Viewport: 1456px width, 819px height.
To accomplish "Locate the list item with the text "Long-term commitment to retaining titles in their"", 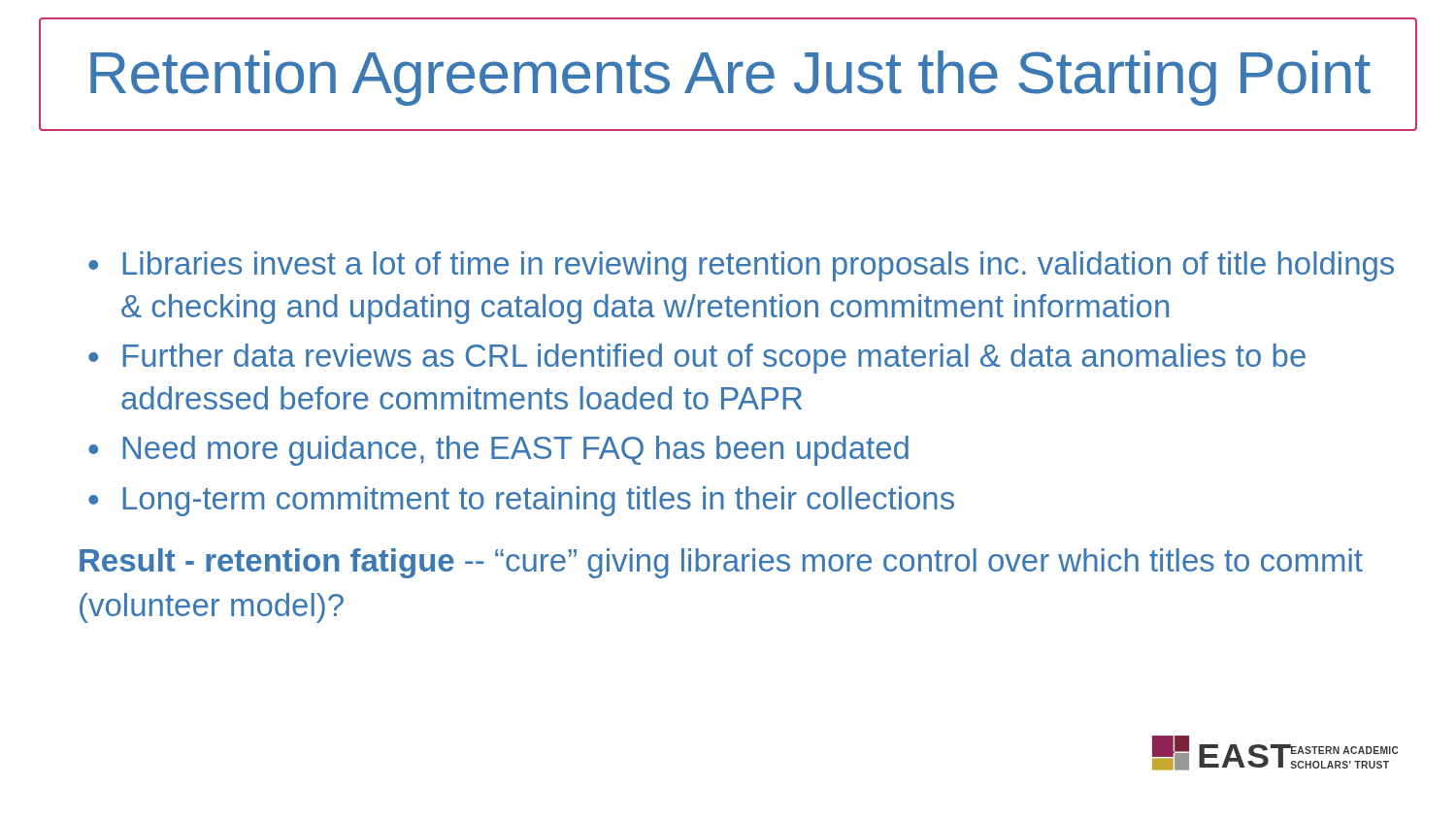I will point(538,498).
